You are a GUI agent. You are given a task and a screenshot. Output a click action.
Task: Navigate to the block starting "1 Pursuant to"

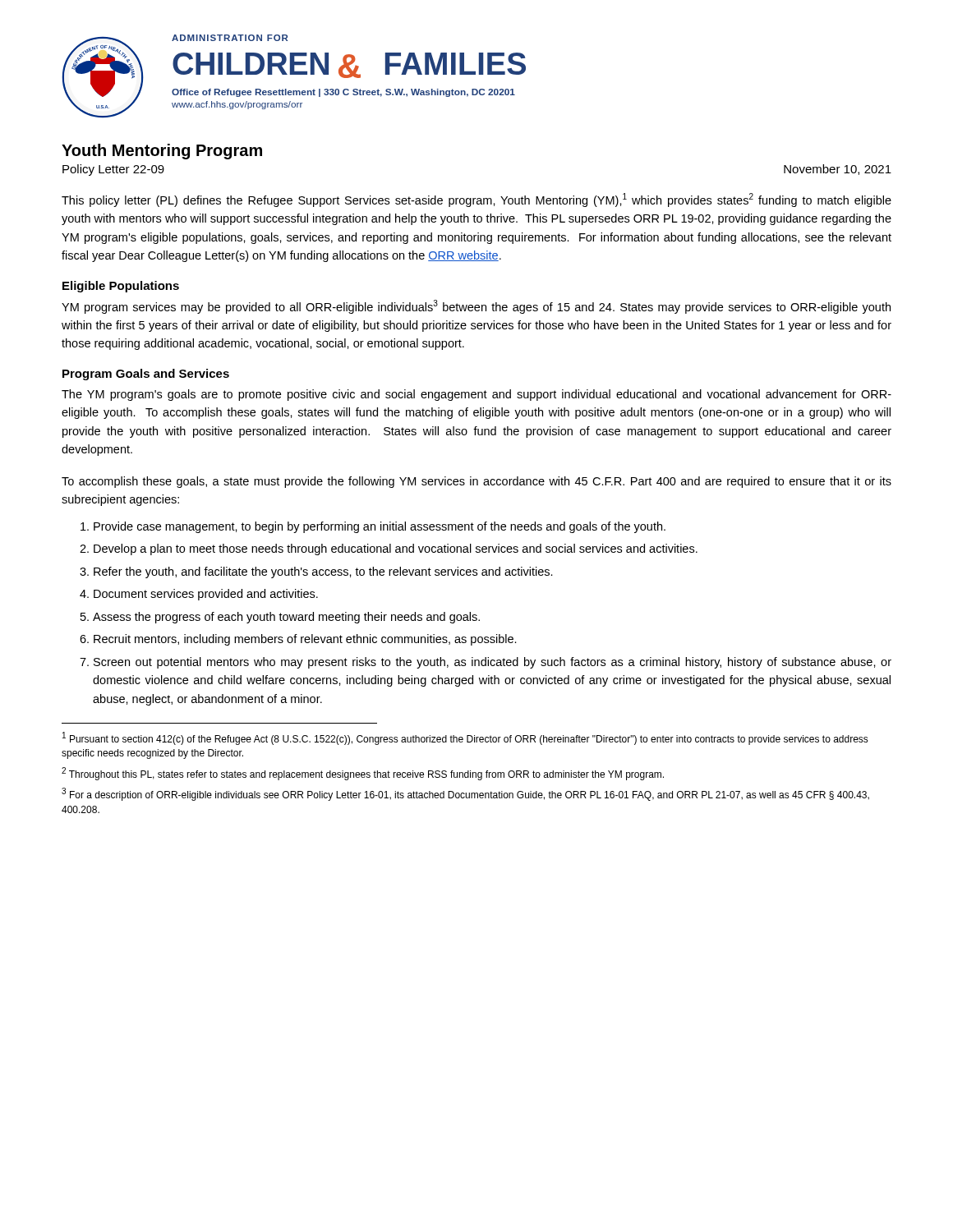point(465,745)
